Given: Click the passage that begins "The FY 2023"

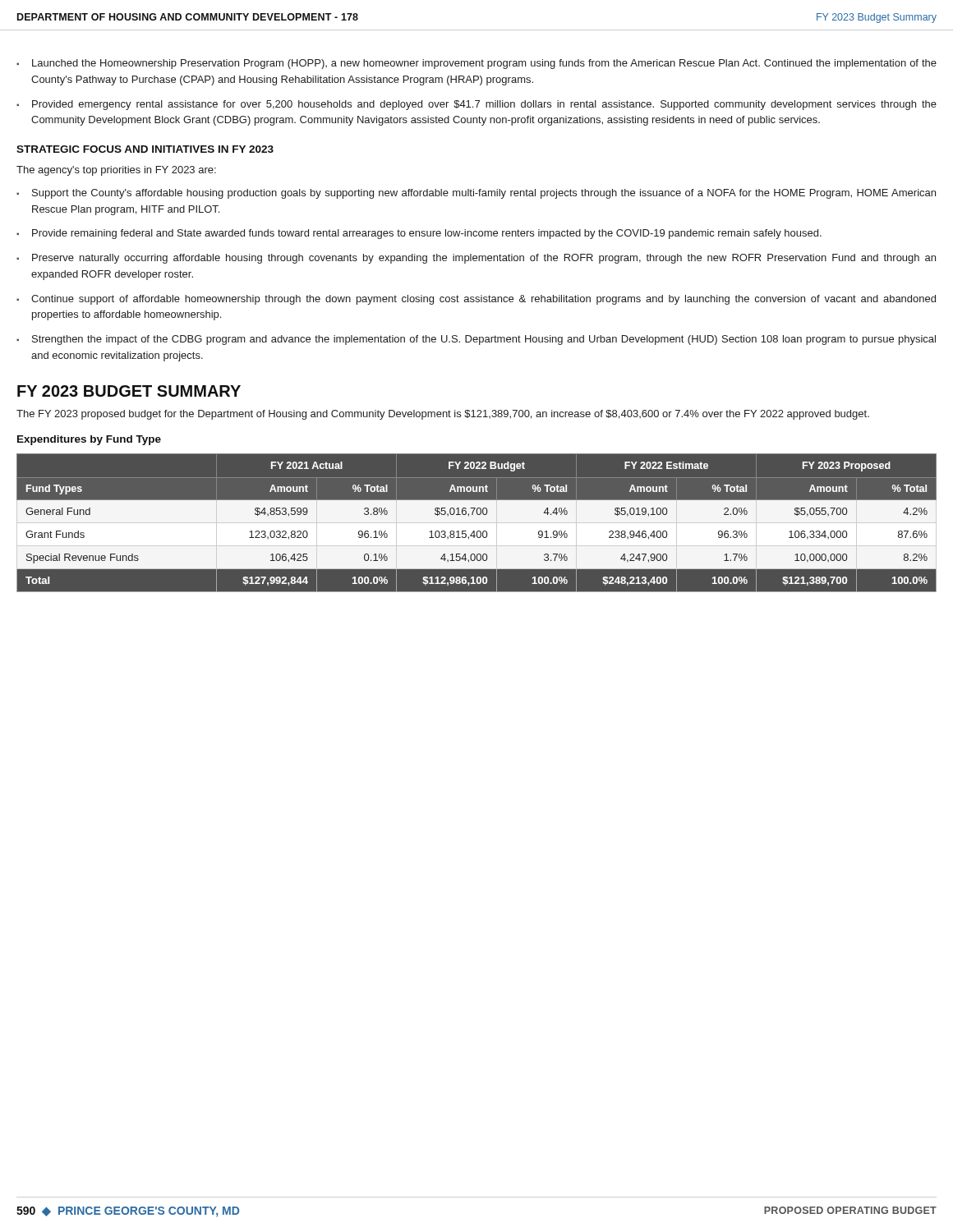Looking at the screenshot, I should coord(476,413).
